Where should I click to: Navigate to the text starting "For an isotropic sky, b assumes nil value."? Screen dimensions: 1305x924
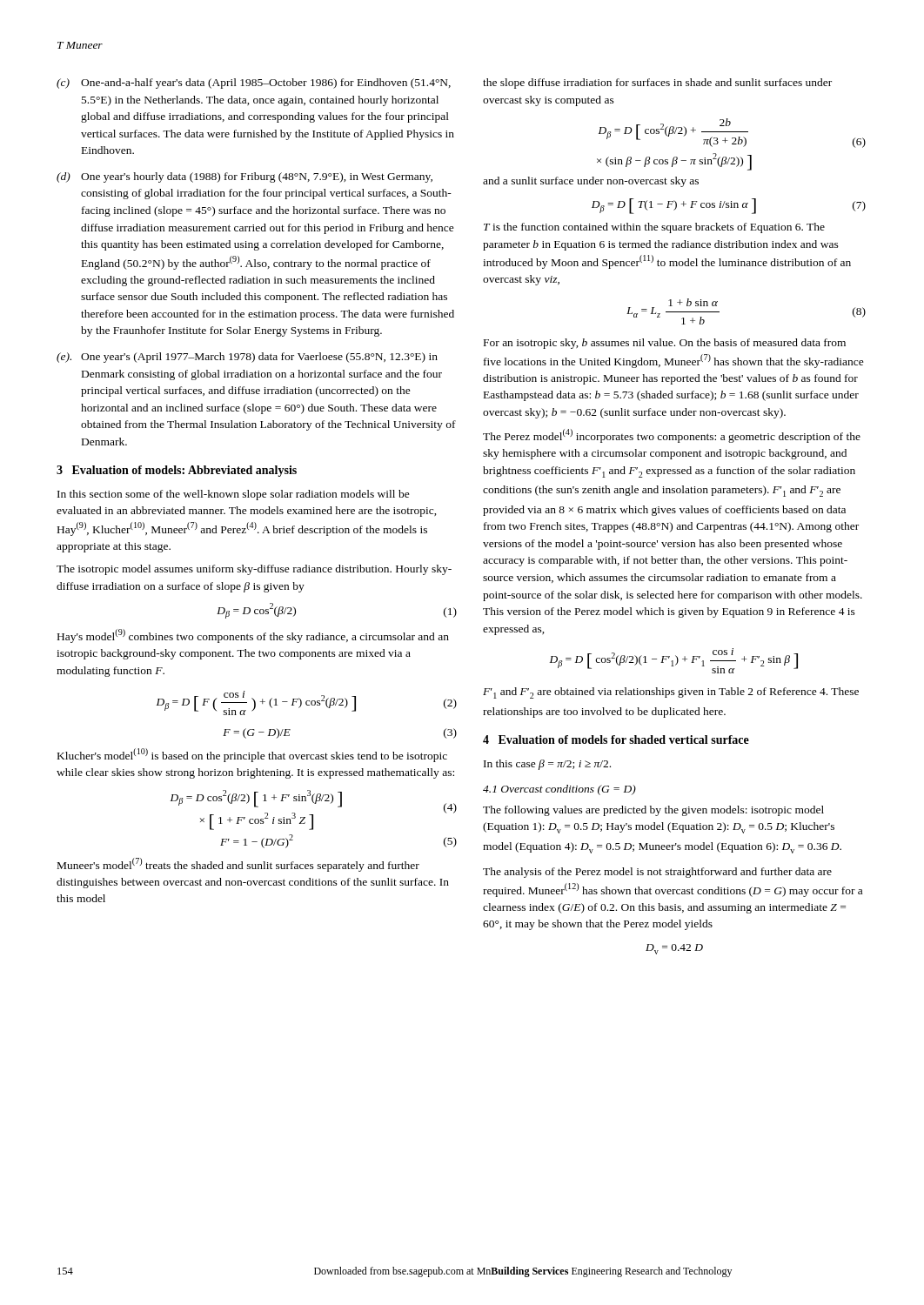pos(674,486)
